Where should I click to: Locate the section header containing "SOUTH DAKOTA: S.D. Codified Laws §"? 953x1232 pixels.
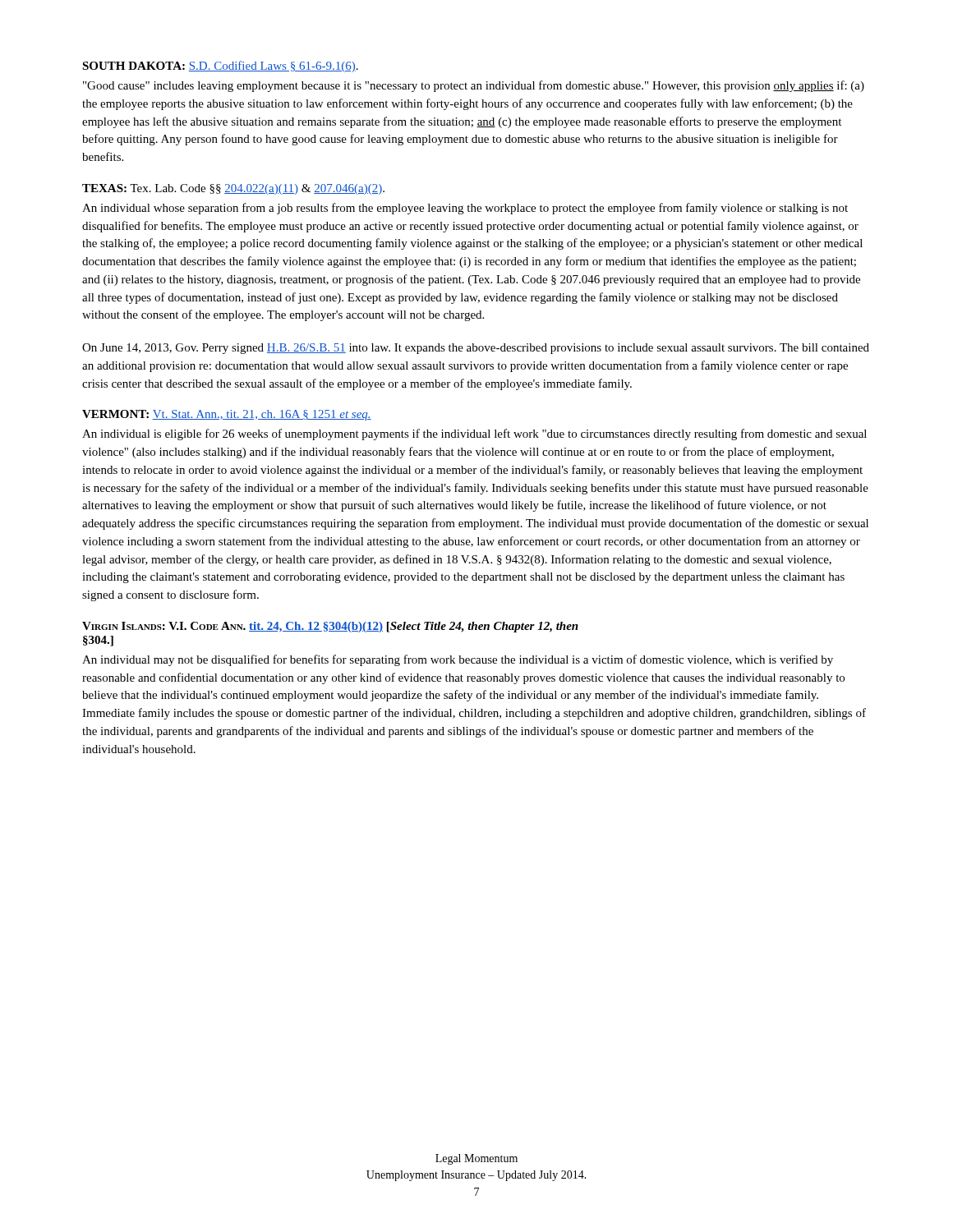[x=220, y=66]
